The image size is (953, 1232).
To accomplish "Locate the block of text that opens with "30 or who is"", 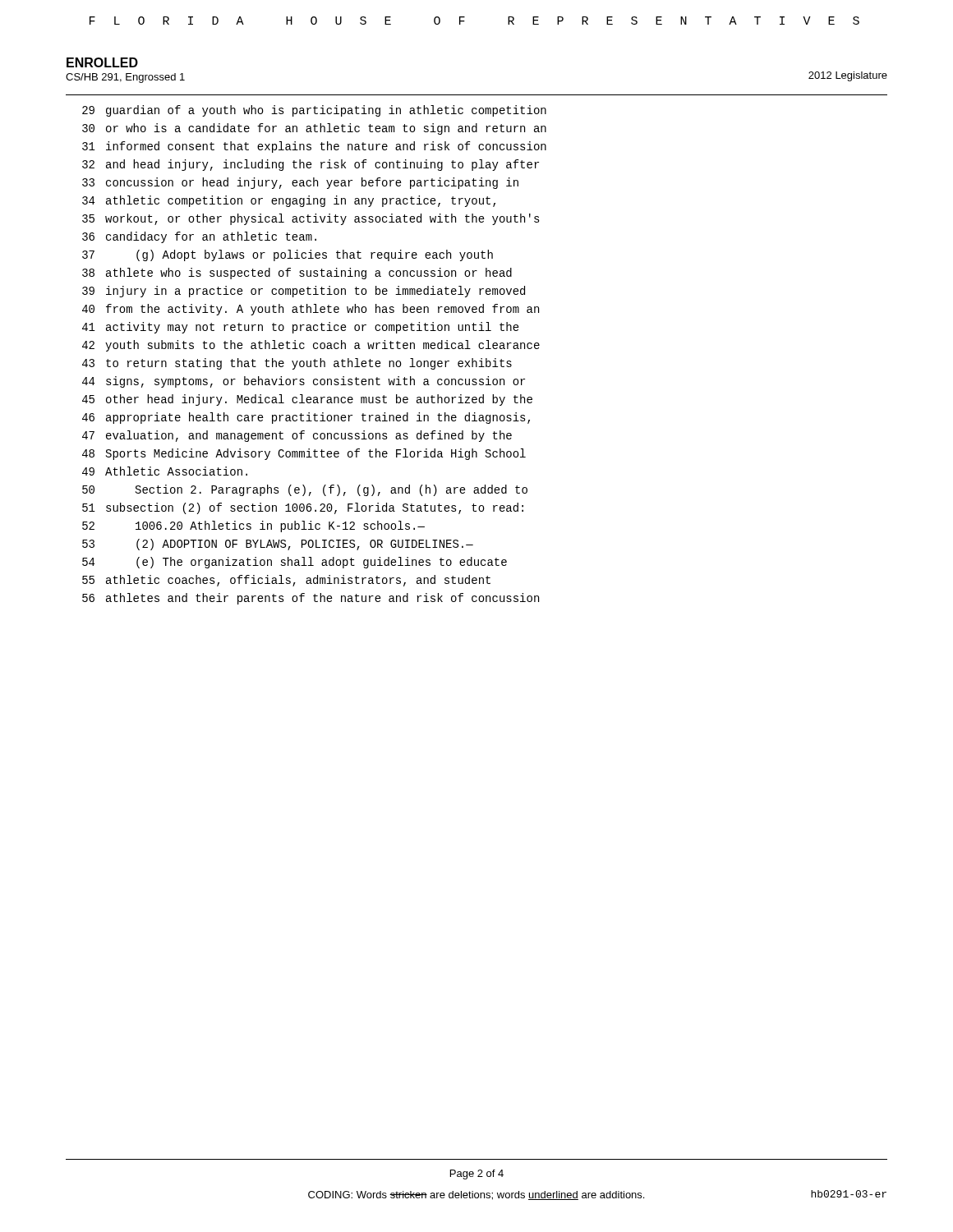I will coord(476,129).
